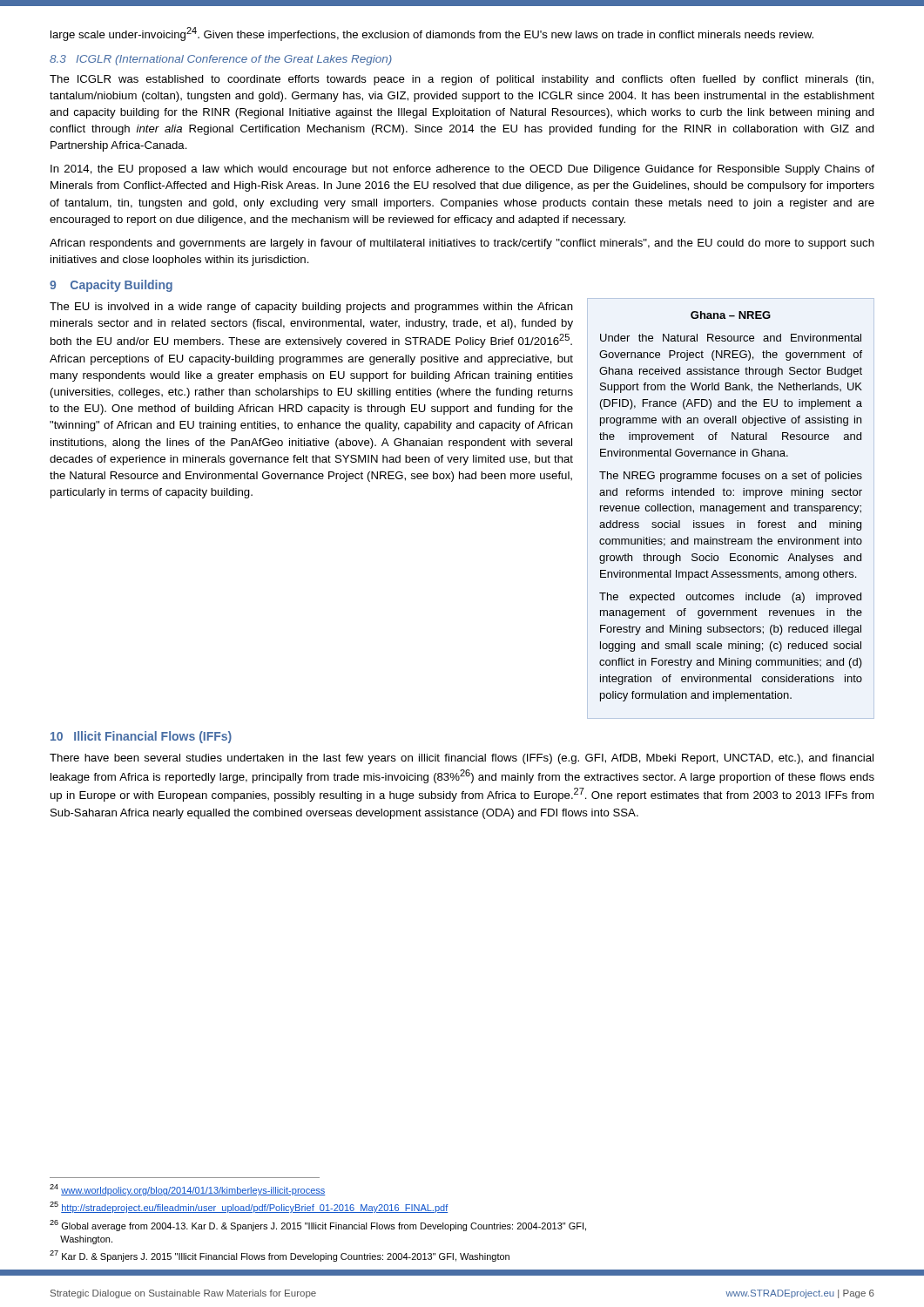Locate the text block that reads "large scale under-invoicing24."
The width and height of the screenshot is (924, 1307).
click(432, 33)
